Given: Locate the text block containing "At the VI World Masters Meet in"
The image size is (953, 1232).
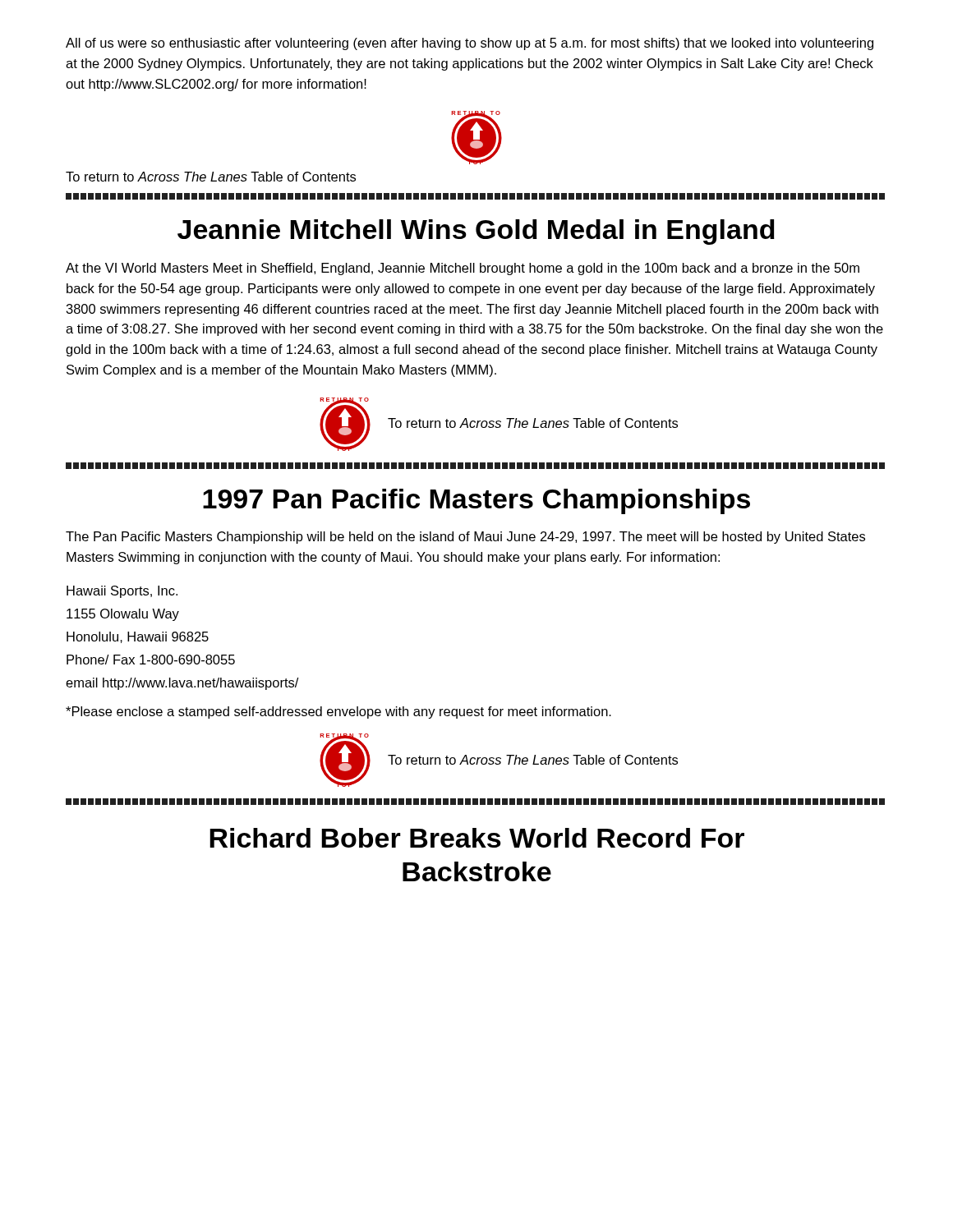Looking at the screenshot, I should (474, 319).
